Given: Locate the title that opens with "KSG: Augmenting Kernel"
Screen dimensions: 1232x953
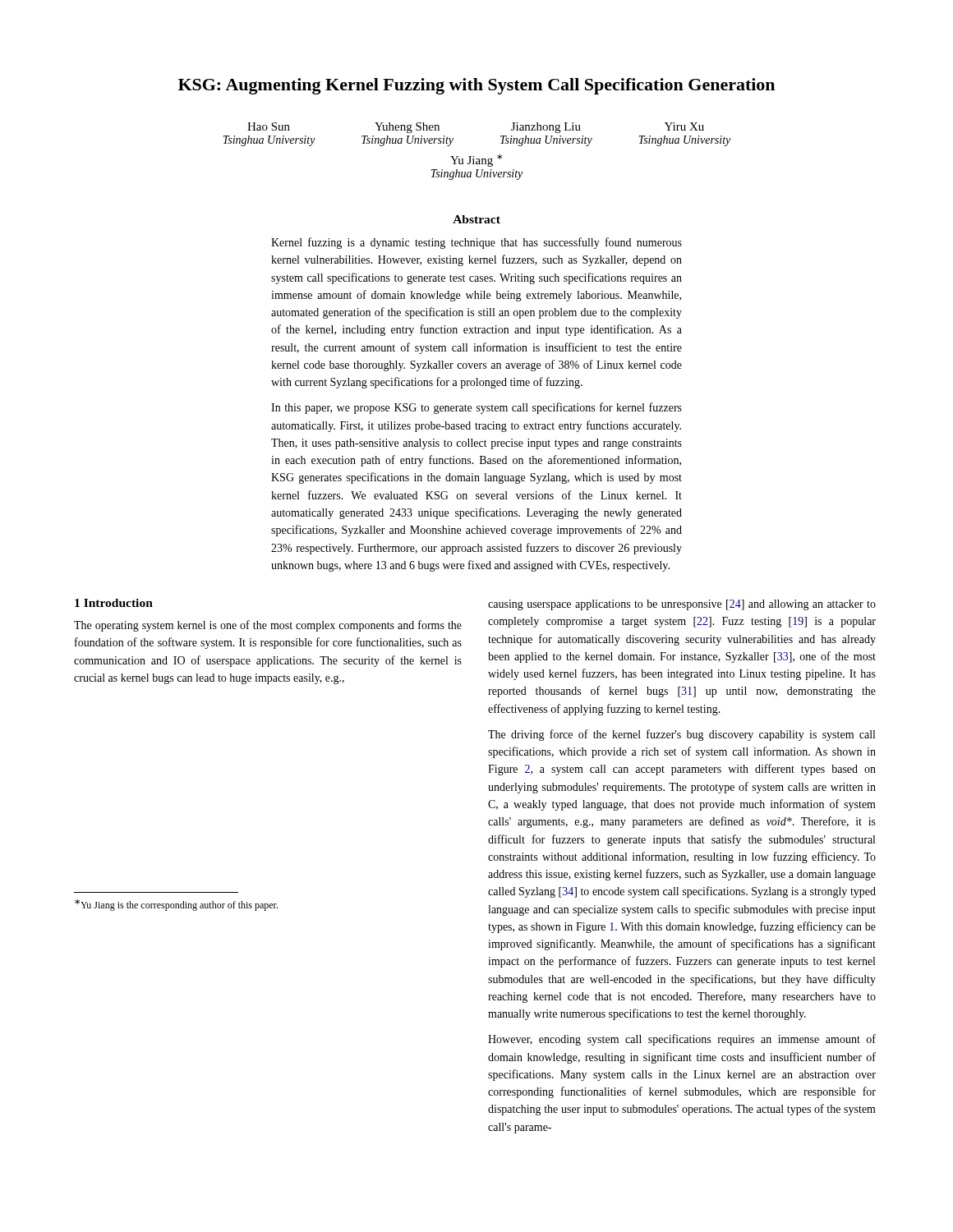Looking at the screenshot, I should [476, 84].
